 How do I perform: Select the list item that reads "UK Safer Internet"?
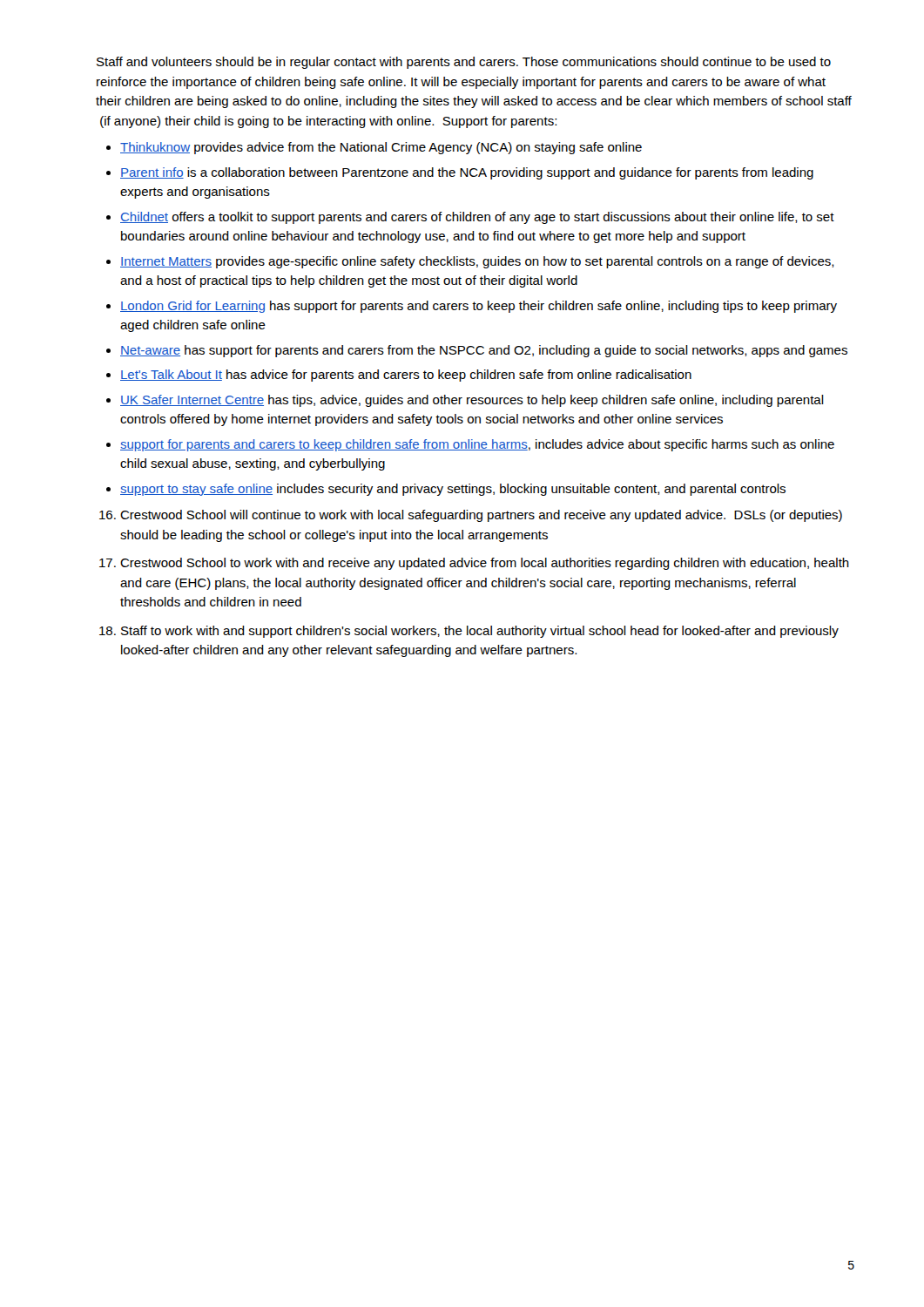pos(472,409)
